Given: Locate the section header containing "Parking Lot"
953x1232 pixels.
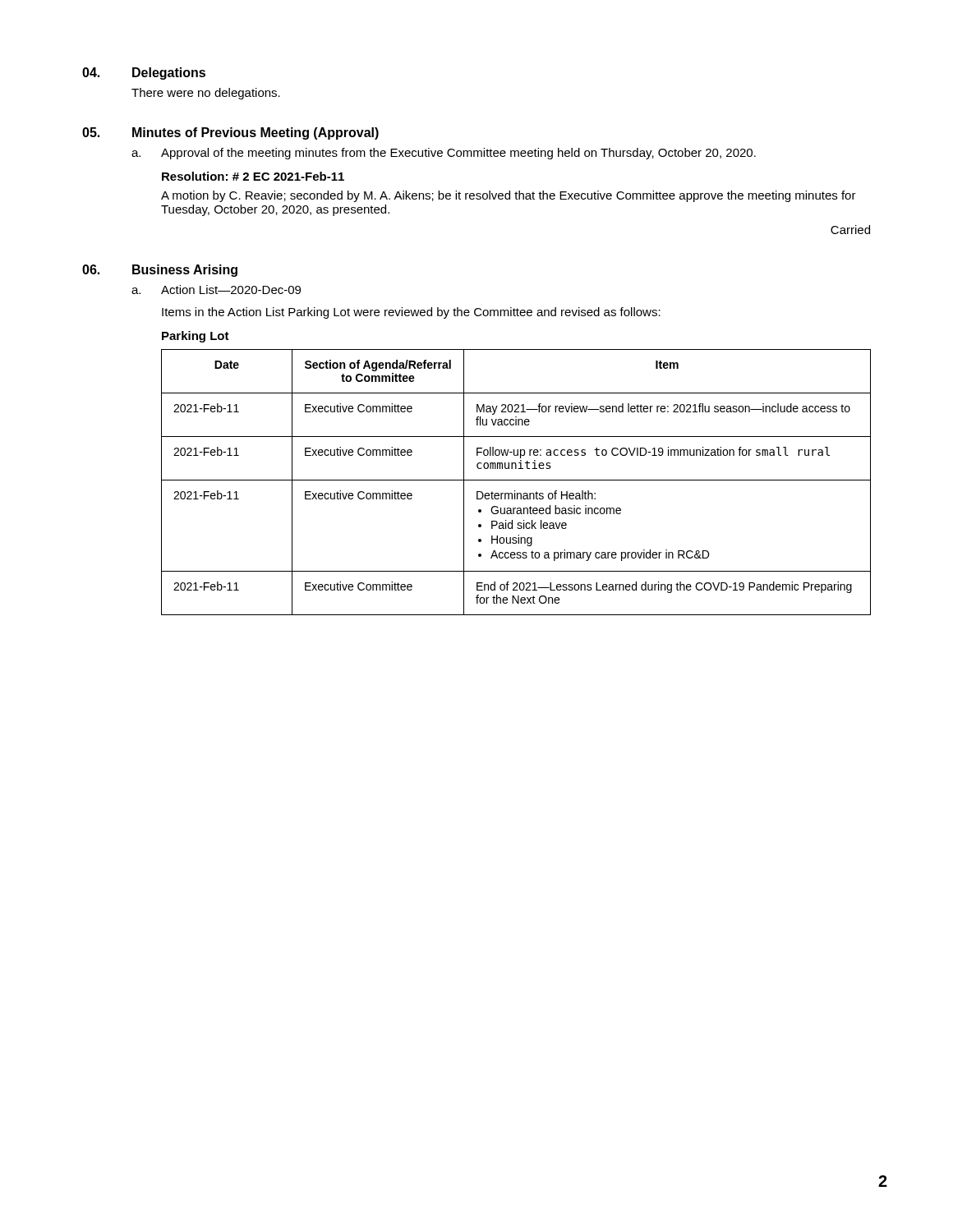Looking at the screenshot, I should pyautogui.click(x=195, y=336).
